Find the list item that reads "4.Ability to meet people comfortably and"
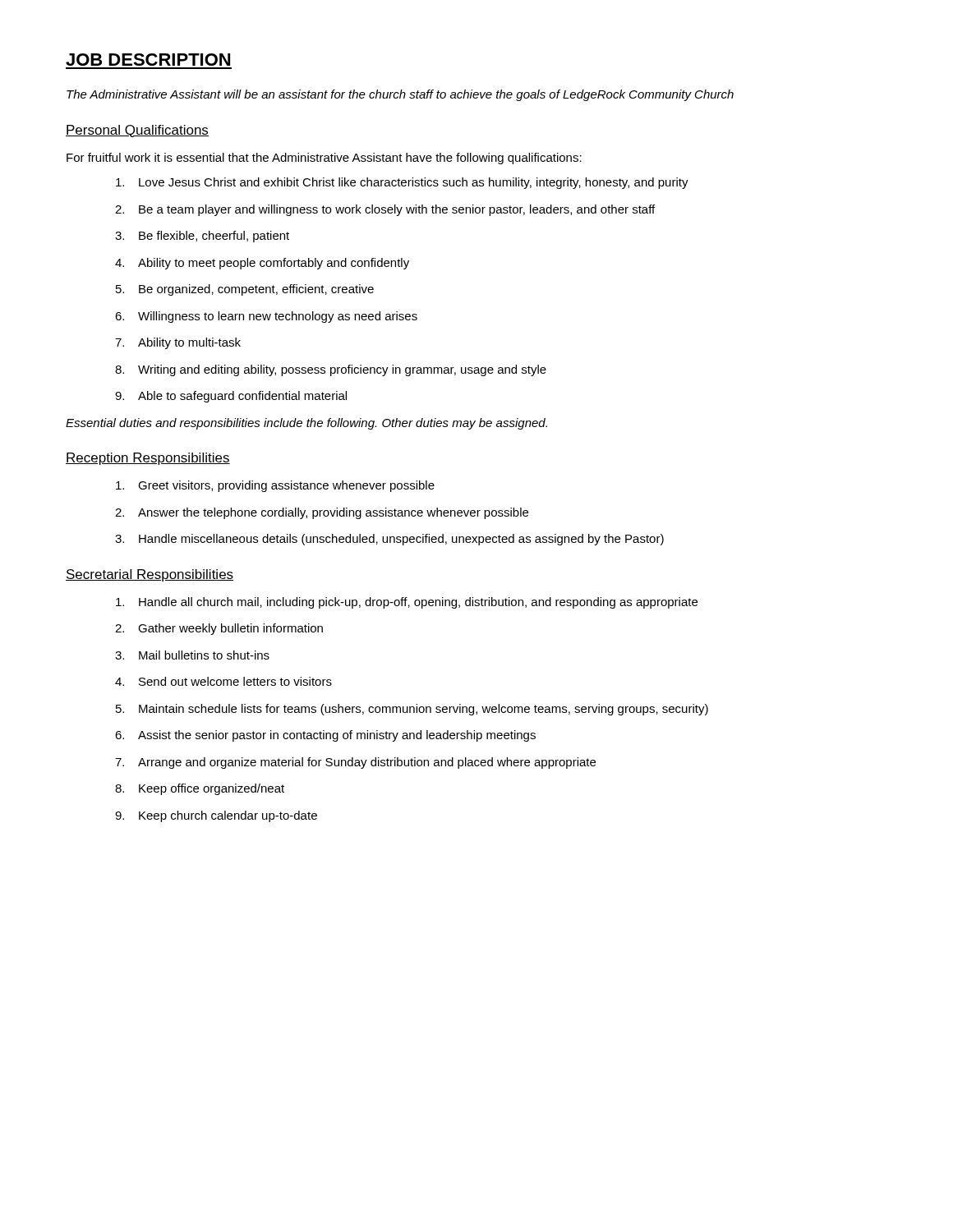The height and width of the screenshot is (1232, 953). [262, 263]
